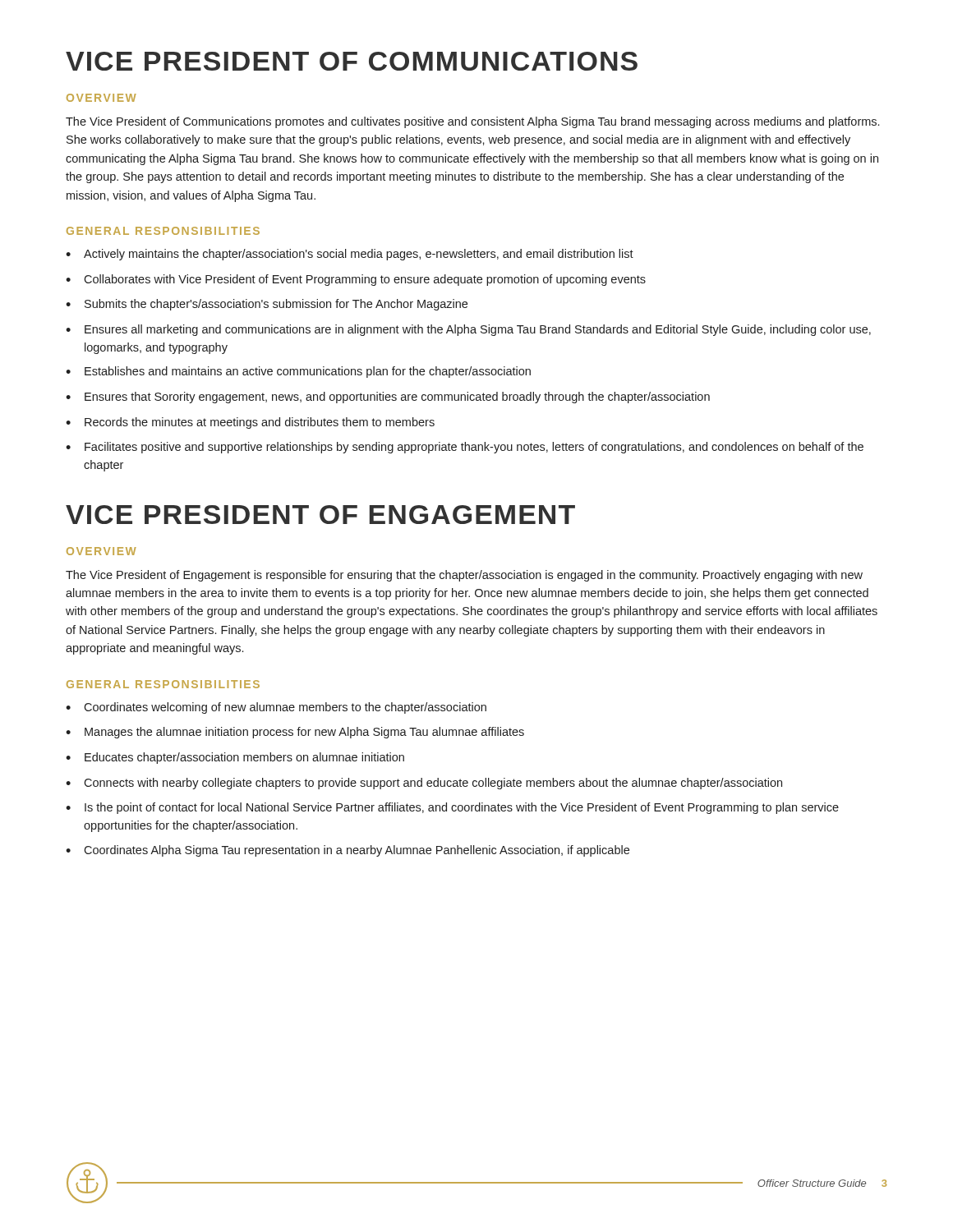953x1232 pixels.
Task: Select the passage starting "The Vice President of Engagement is responsible for"
Action: click(476, 612)
